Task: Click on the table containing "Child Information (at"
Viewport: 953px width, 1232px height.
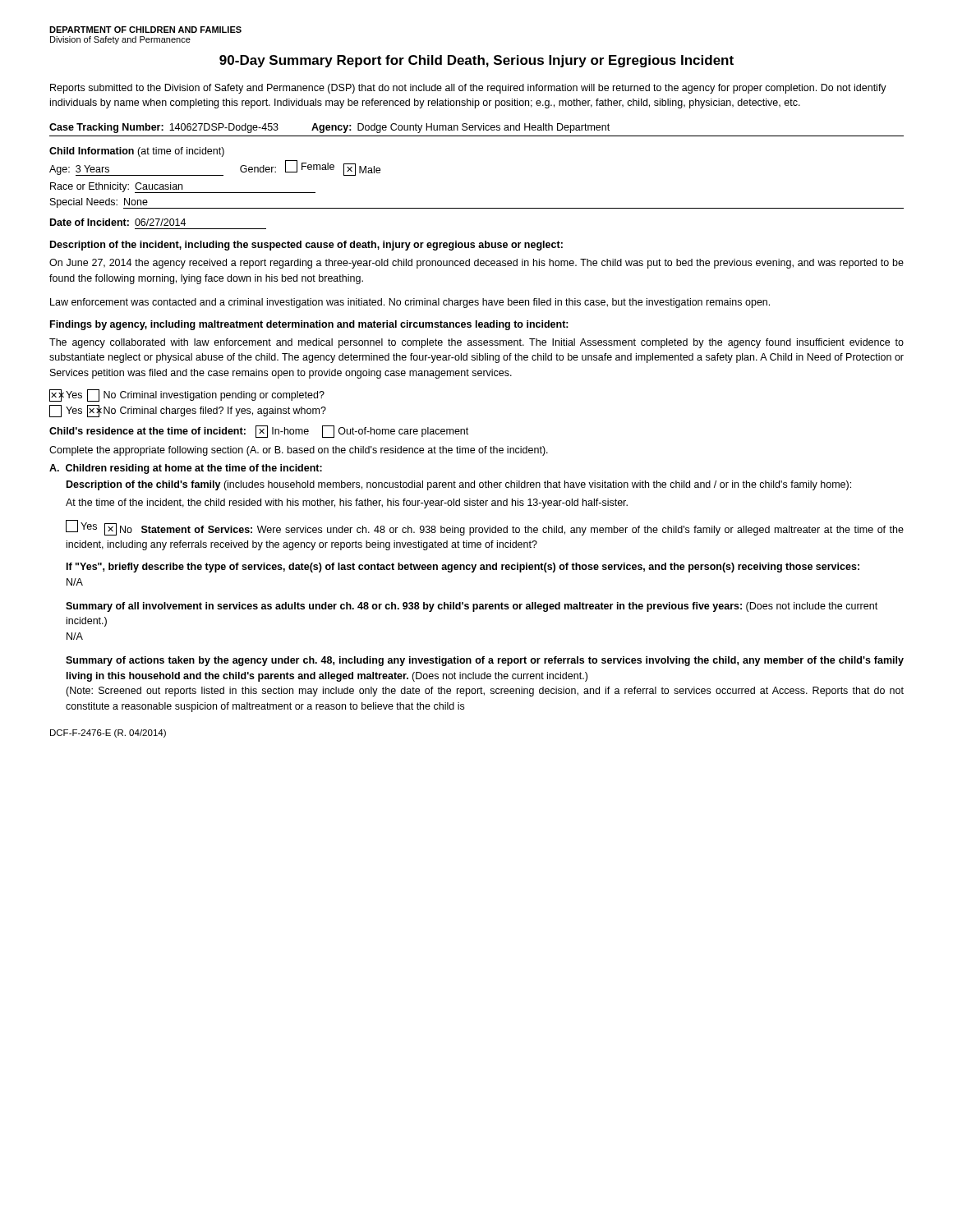Action: (x=476, y=177)
